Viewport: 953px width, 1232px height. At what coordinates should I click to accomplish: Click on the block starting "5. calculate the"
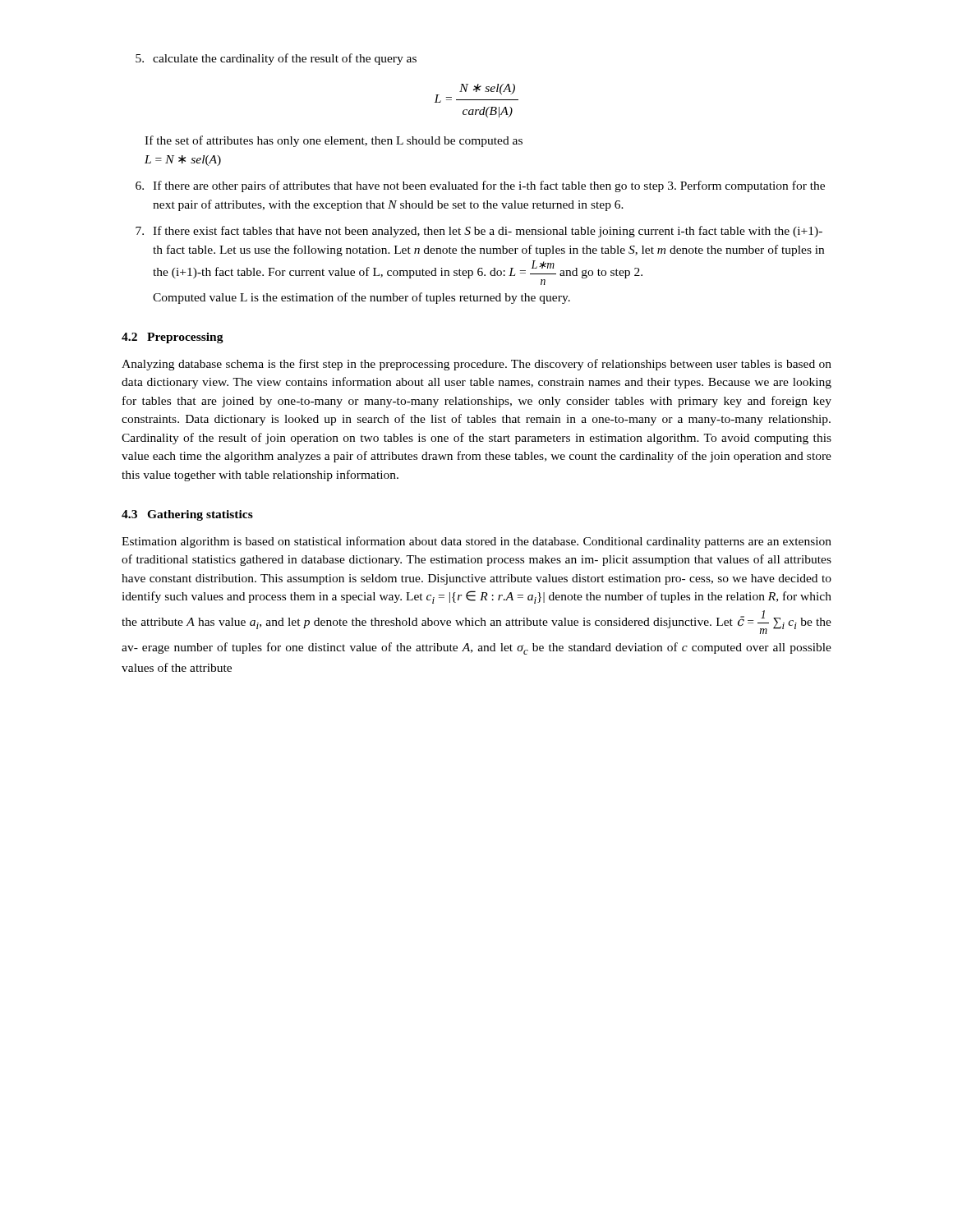276,59
